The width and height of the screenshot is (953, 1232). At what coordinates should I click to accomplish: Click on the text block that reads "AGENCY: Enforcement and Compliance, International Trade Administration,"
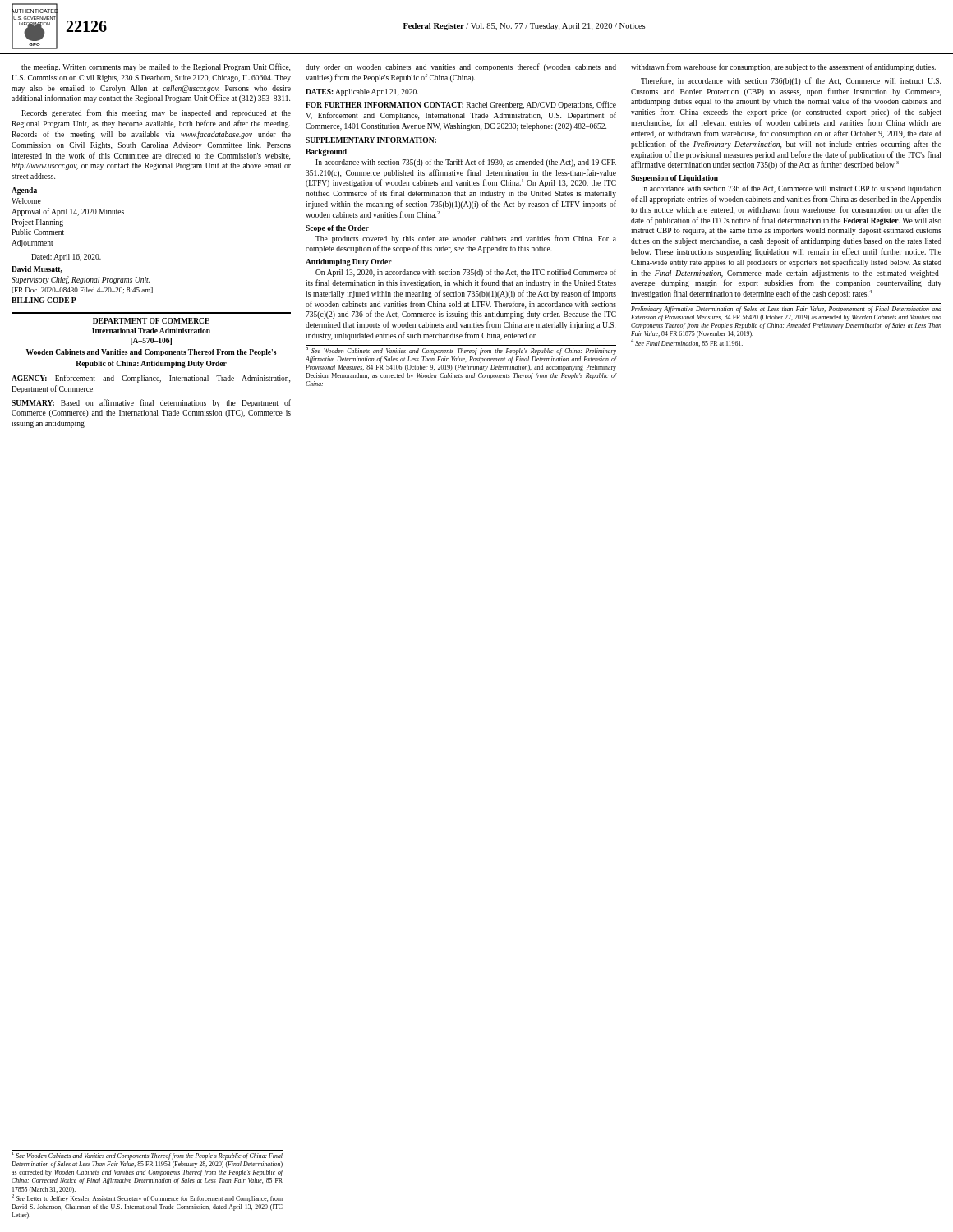151,402
